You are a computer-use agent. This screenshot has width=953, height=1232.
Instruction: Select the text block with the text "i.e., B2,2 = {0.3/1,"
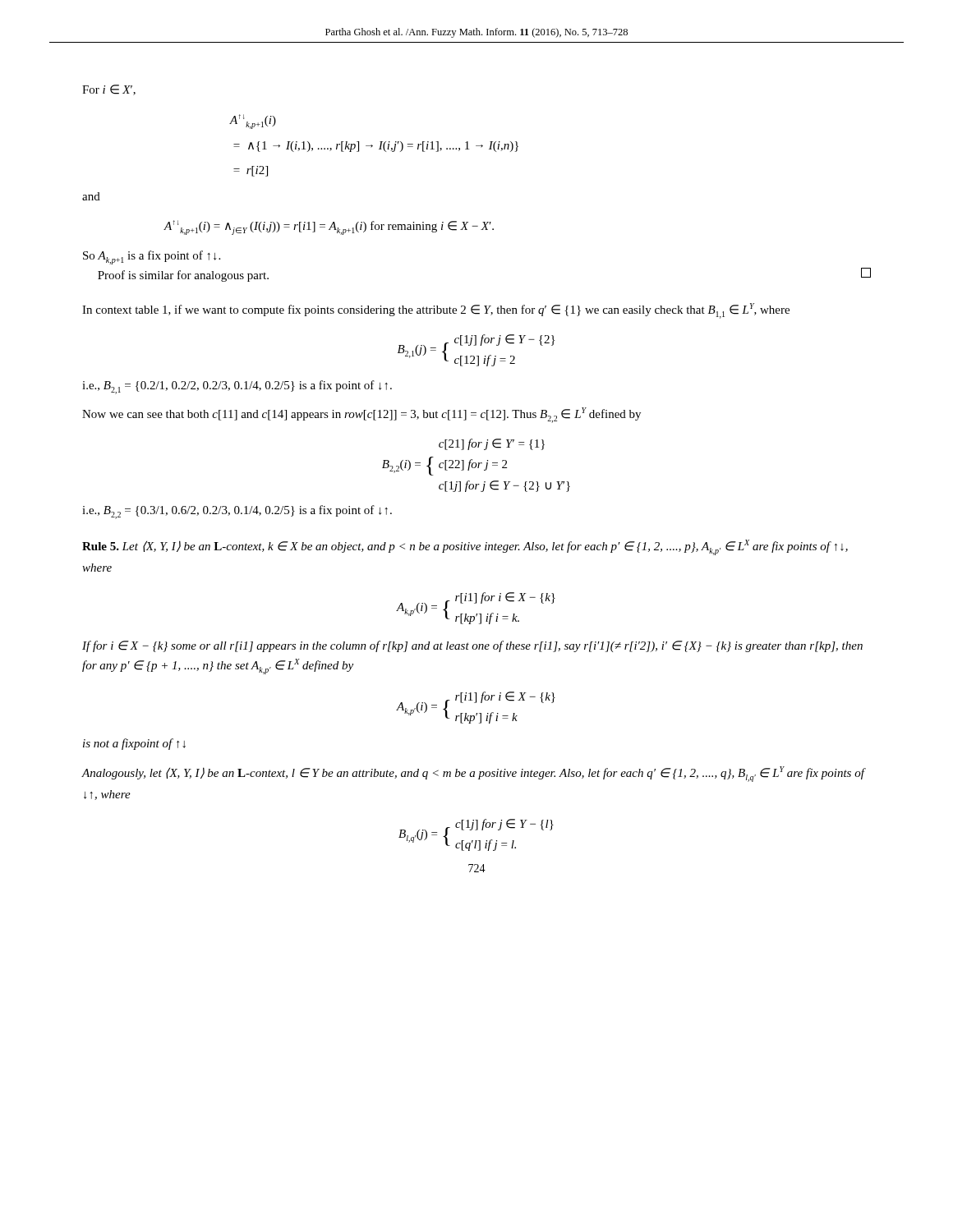tap(237, 511)
